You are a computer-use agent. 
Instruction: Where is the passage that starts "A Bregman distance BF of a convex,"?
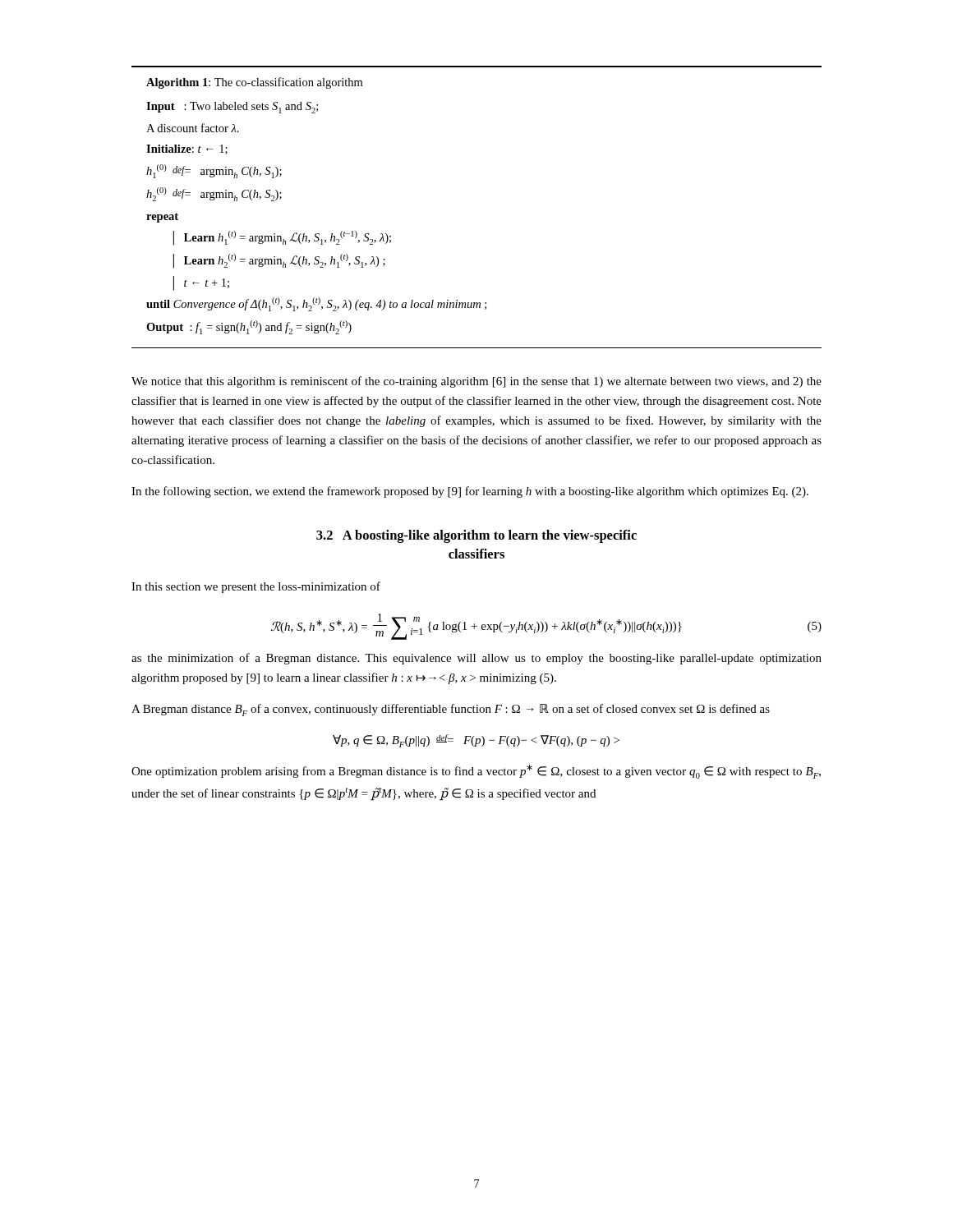[451, 710]
